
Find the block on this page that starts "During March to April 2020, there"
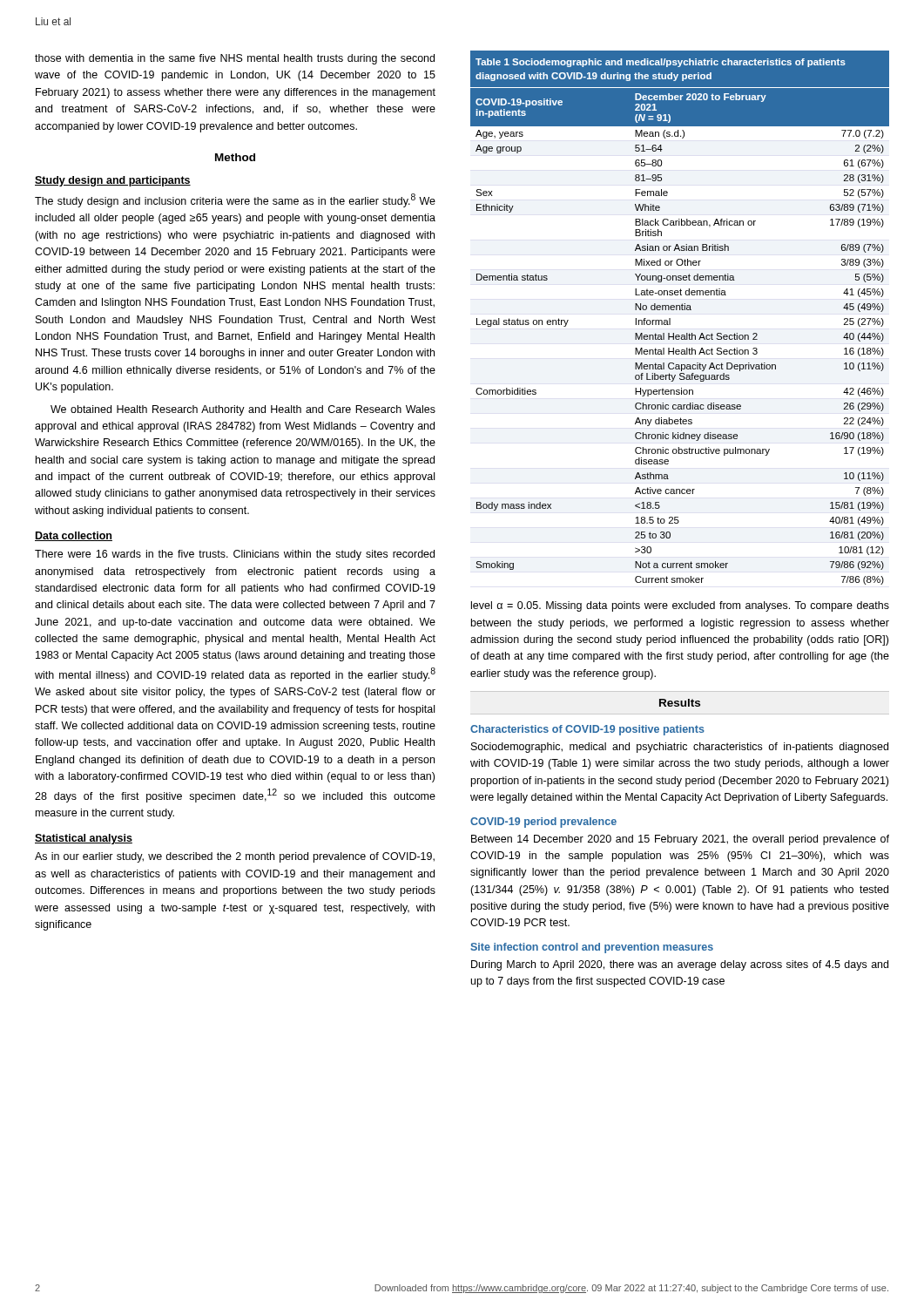pos(680,973)
